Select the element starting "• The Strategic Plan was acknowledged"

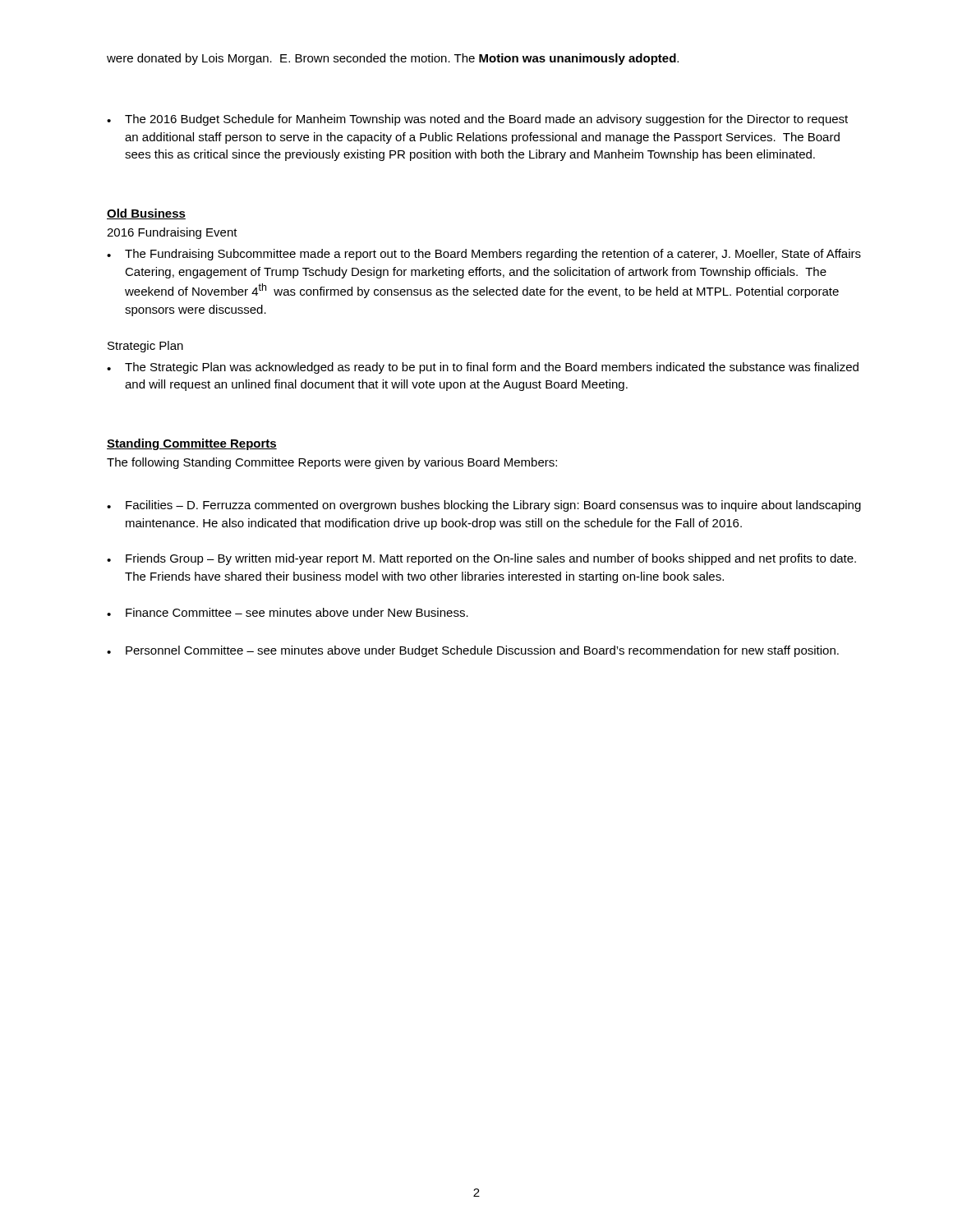485,376
